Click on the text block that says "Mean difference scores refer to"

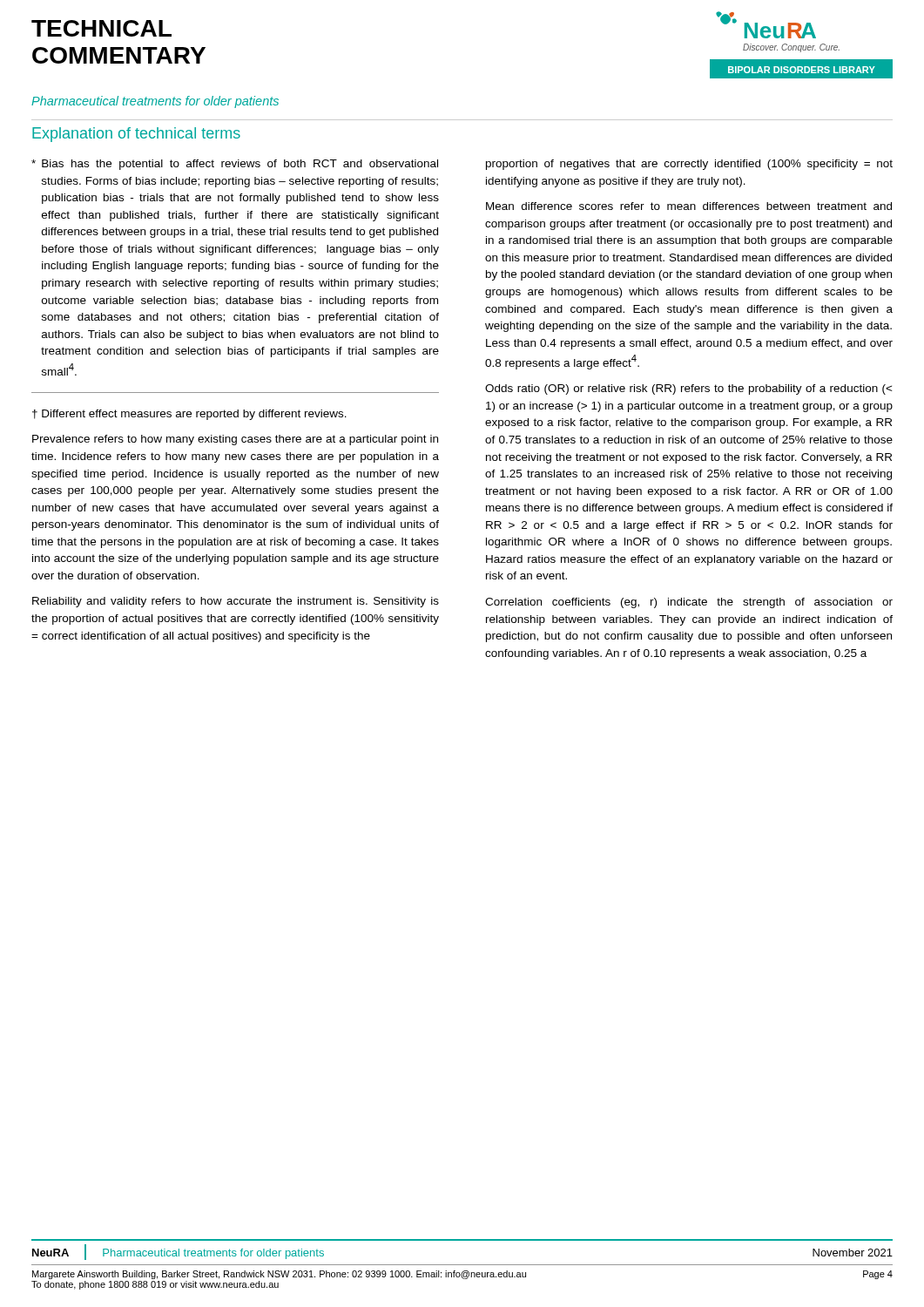point(689,284)
